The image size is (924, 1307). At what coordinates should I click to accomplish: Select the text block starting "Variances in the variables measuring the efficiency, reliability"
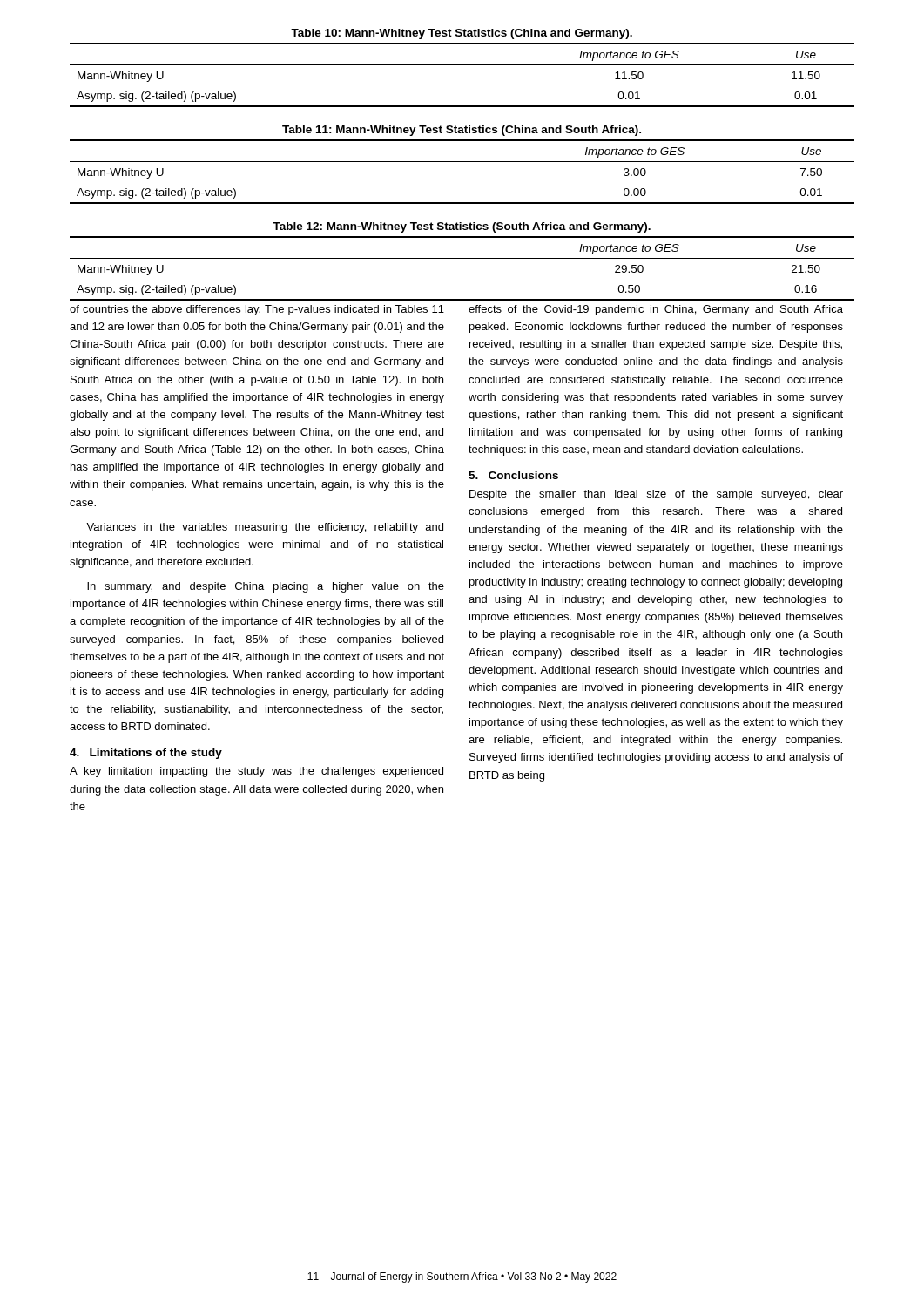[257, 544]
